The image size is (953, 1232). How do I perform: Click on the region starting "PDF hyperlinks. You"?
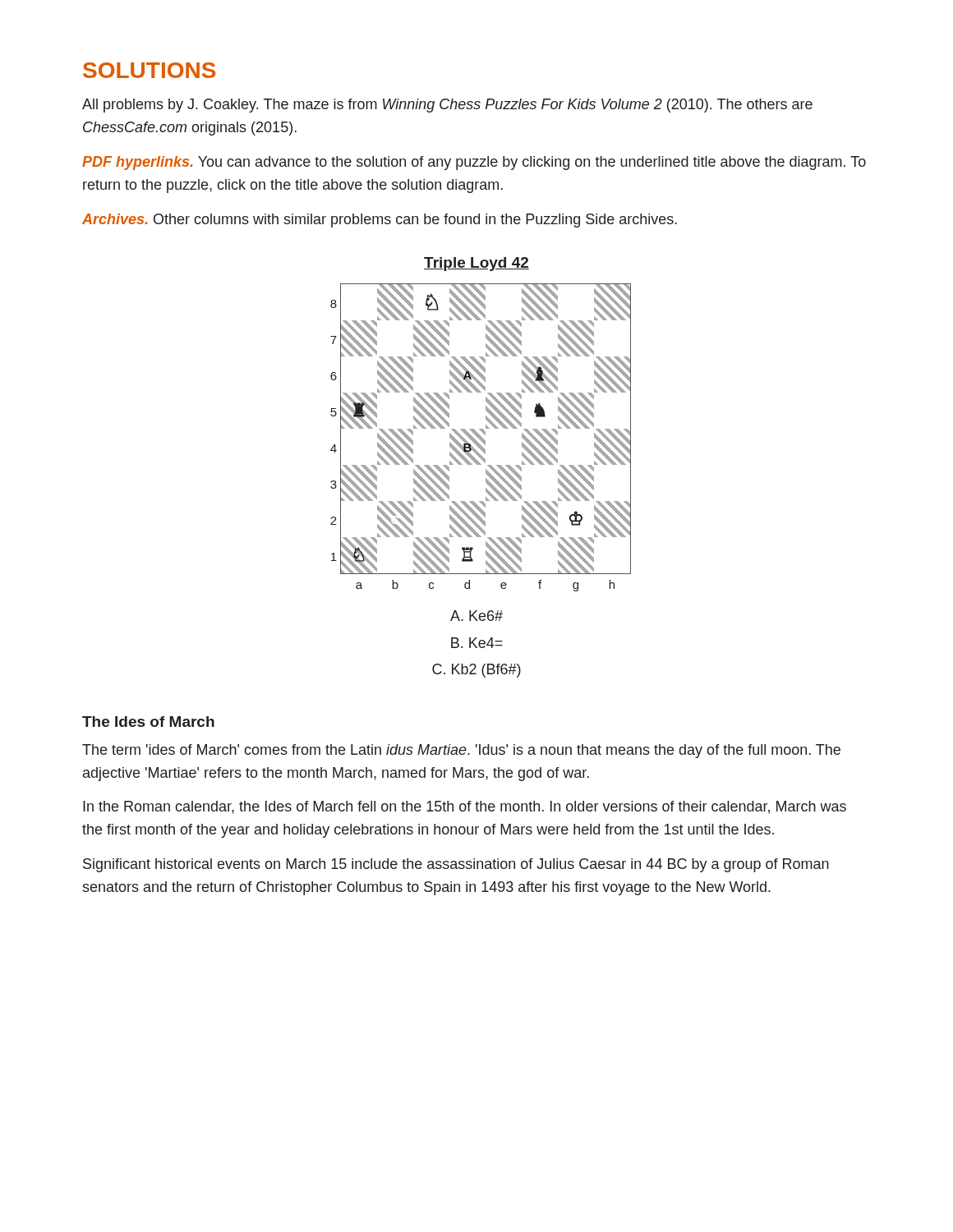coord(474,173)
